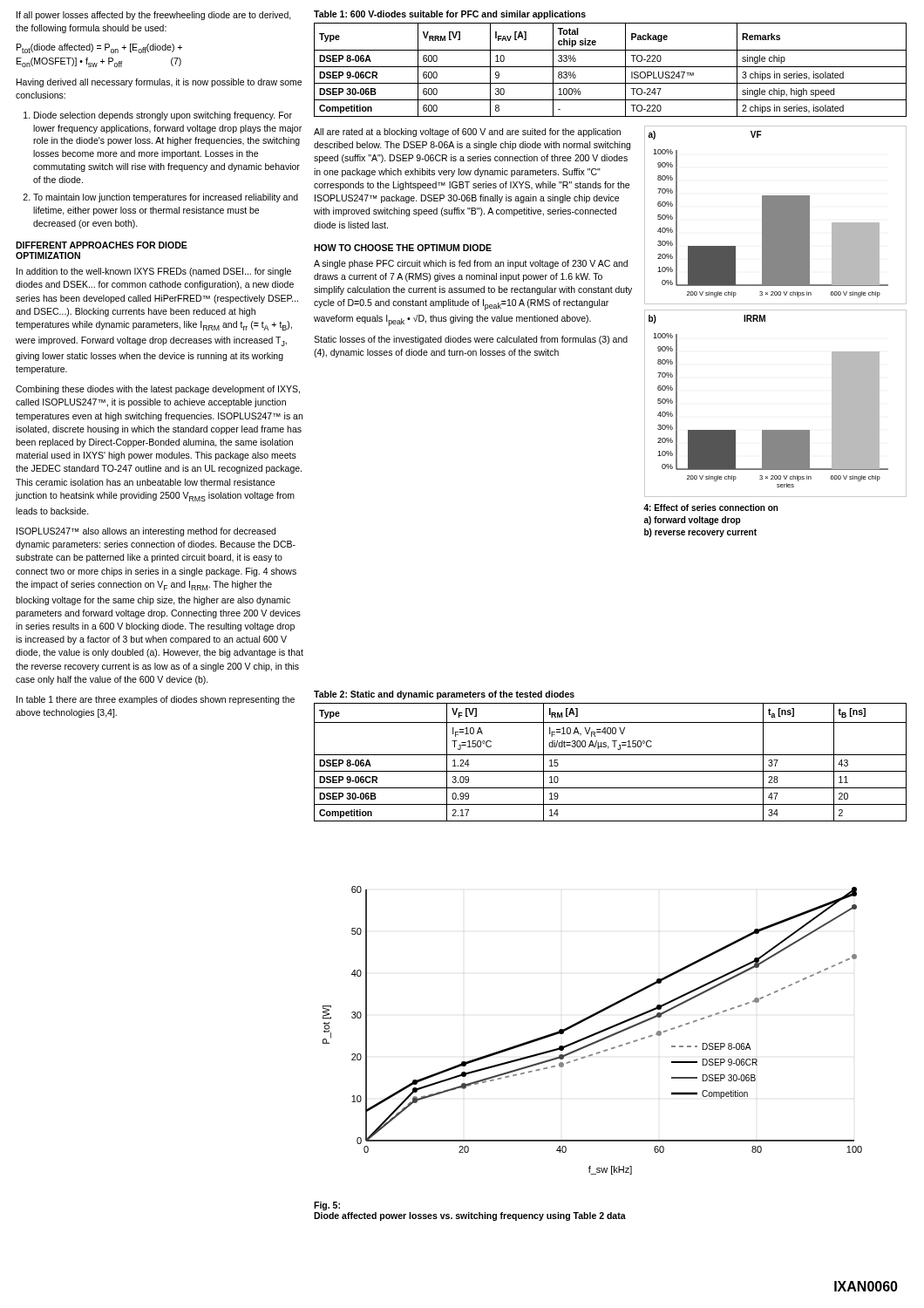Viewport: 924px width, 1308px height.
Task: Point to the block beginning "Static losses of the"
Action: coord(471,346)
